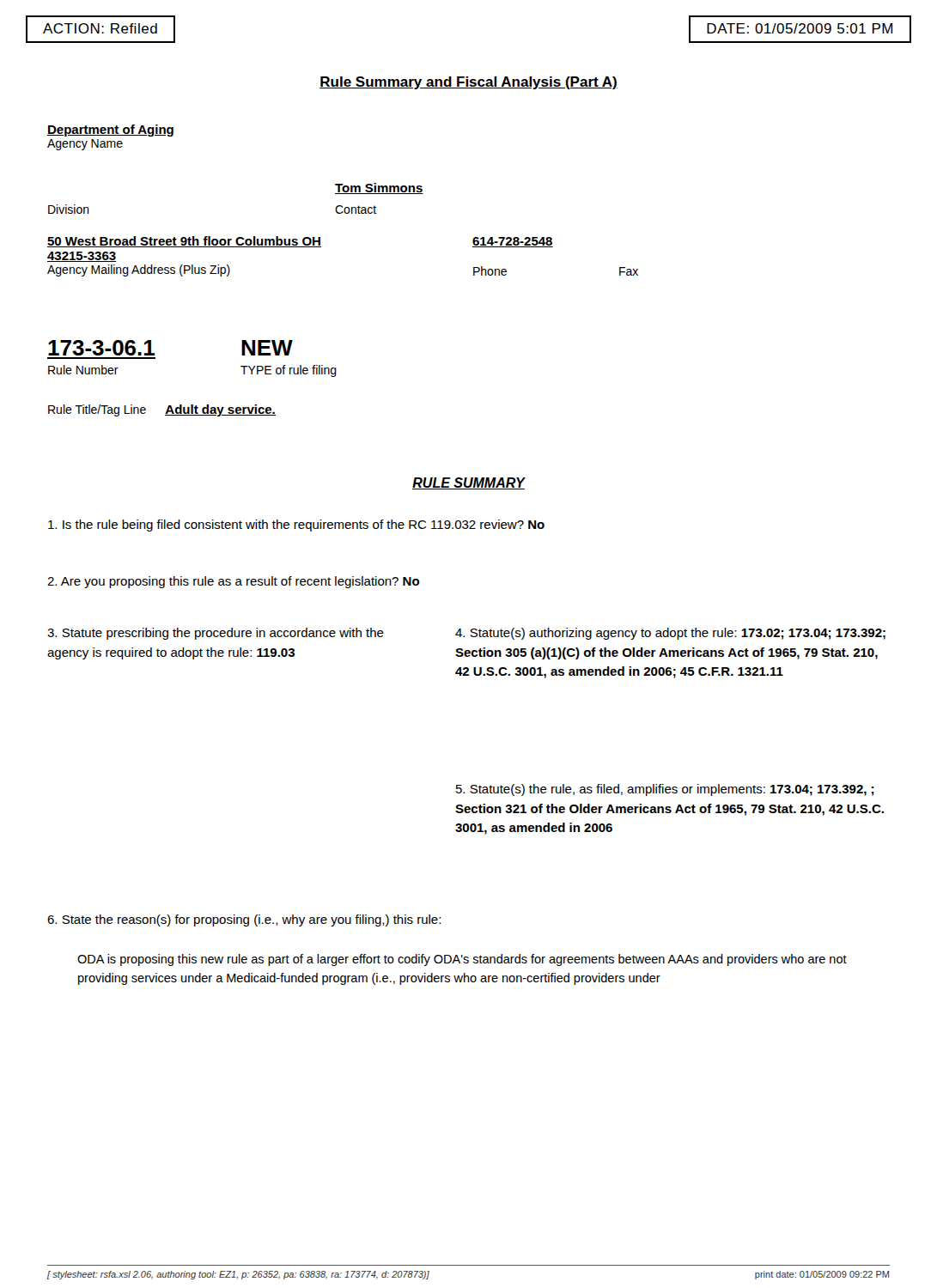Click on the passage starting "NEW TYPE of"
The width and height of the screenshot is (937, 1288).
point(289,356)
